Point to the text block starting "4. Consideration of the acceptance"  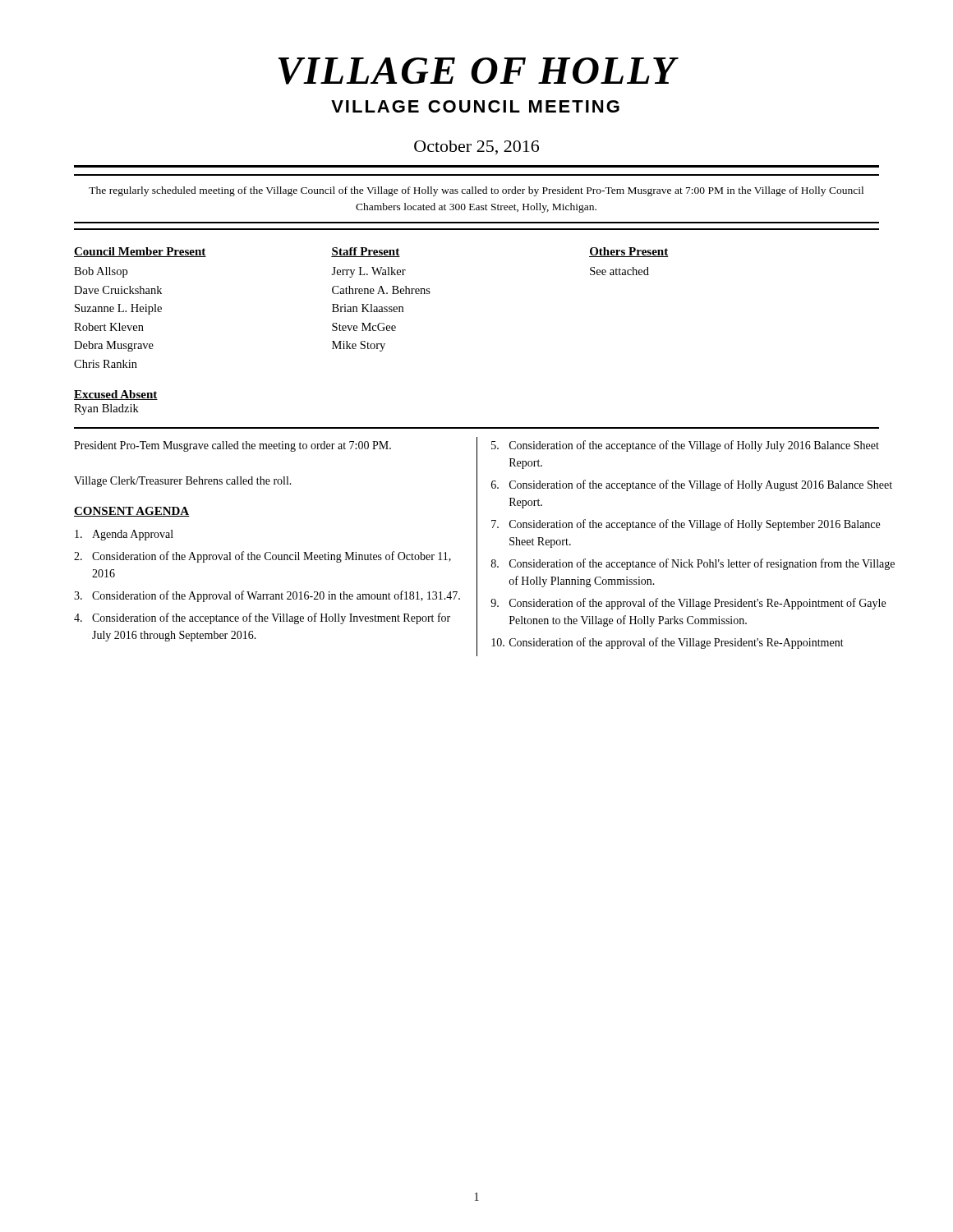(271, 627)
